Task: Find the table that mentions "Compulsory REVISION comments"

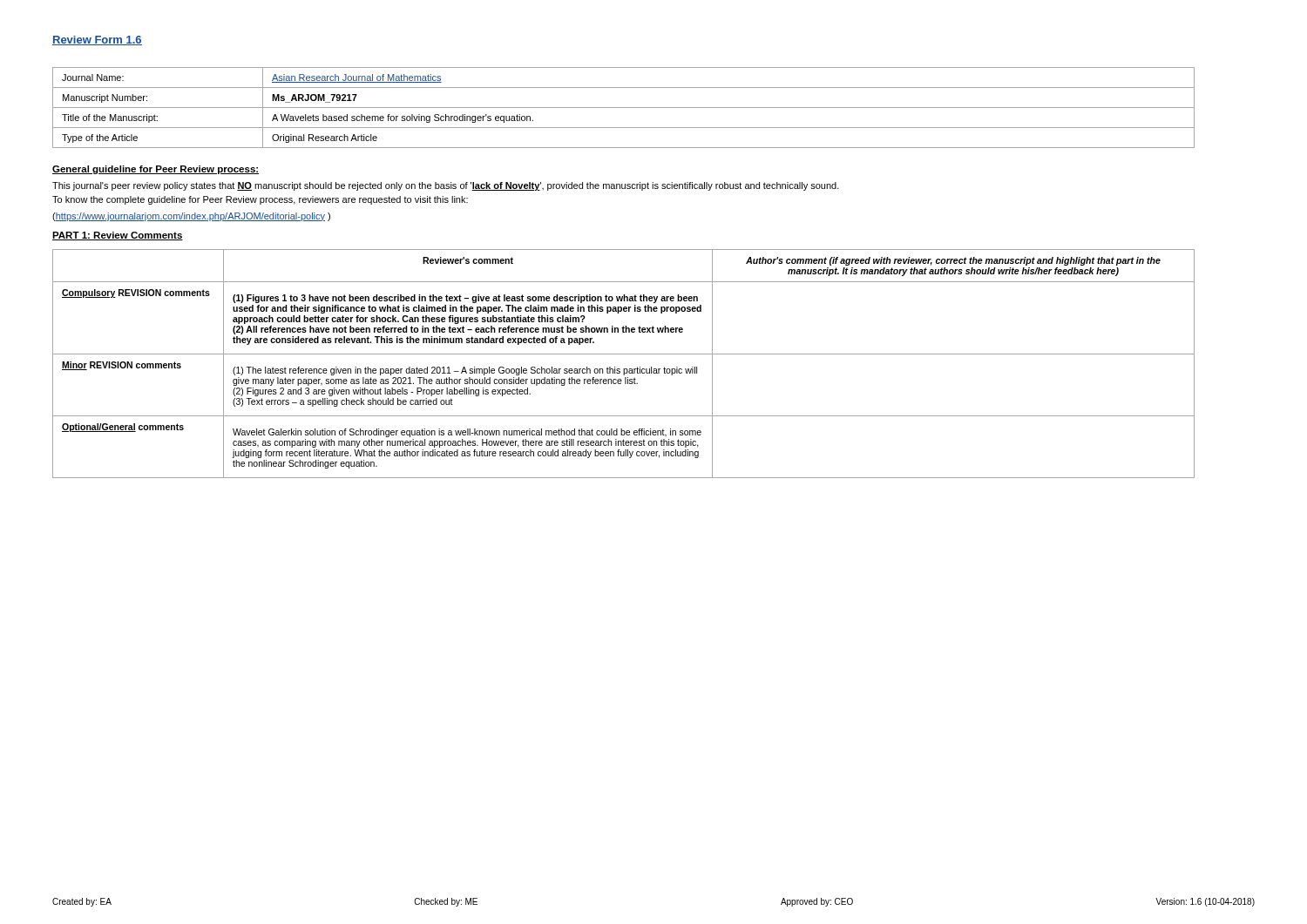Action: tap(654, 363)
